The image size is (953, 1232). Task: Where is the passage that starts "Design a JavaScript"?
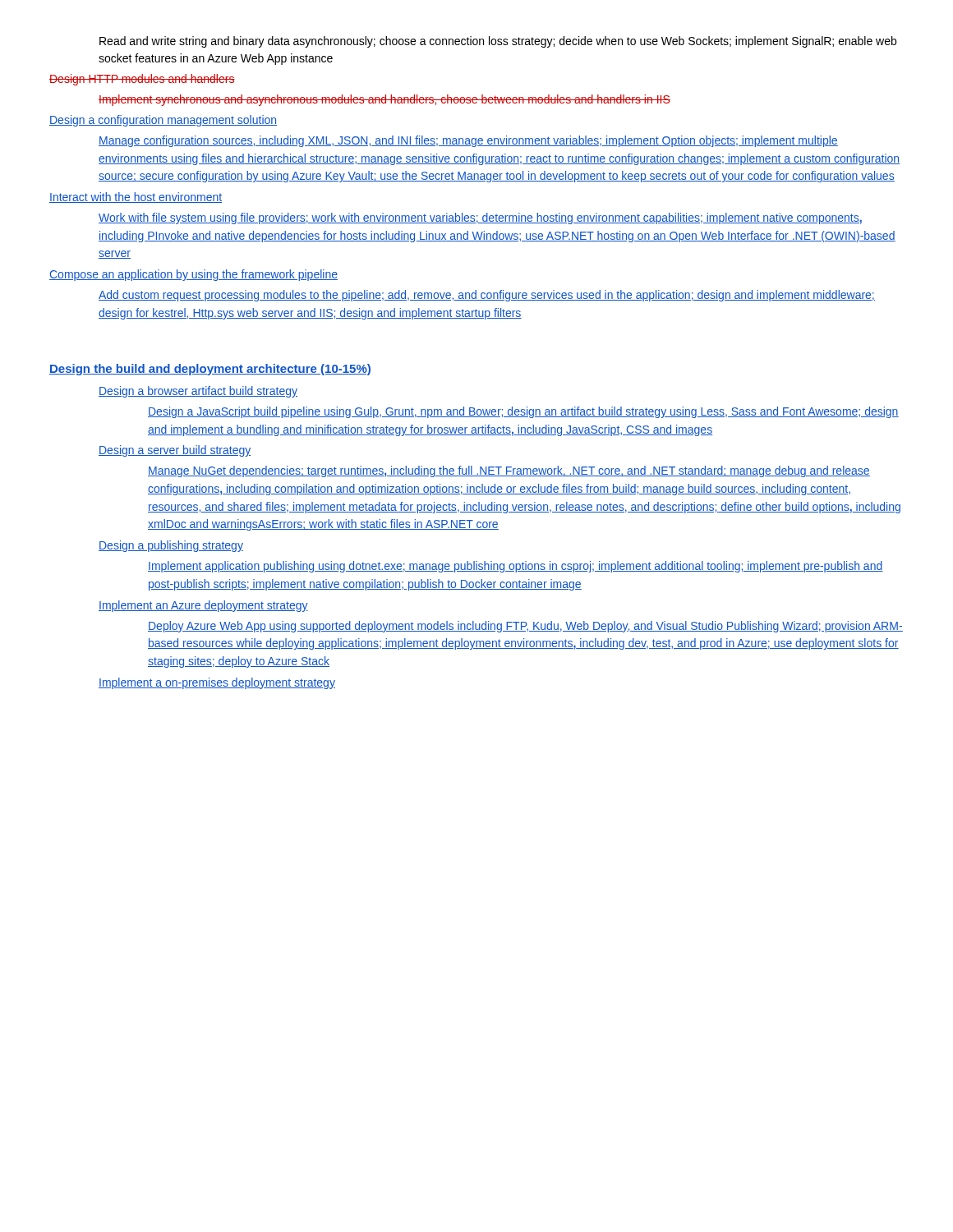point(523,420)
